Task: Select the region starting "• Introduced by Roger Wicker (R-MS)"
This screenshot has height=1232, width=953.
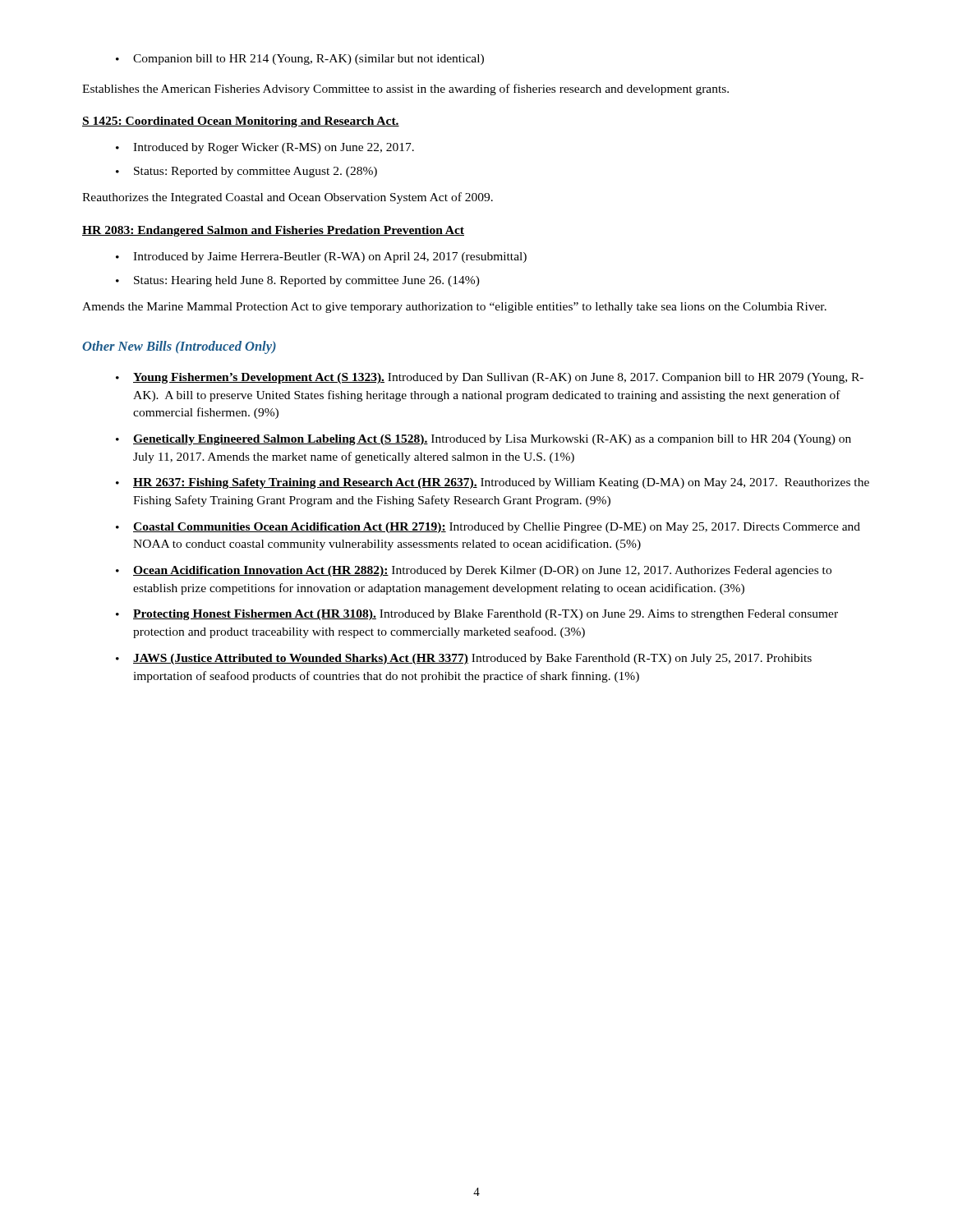Action: coord(265,148)
